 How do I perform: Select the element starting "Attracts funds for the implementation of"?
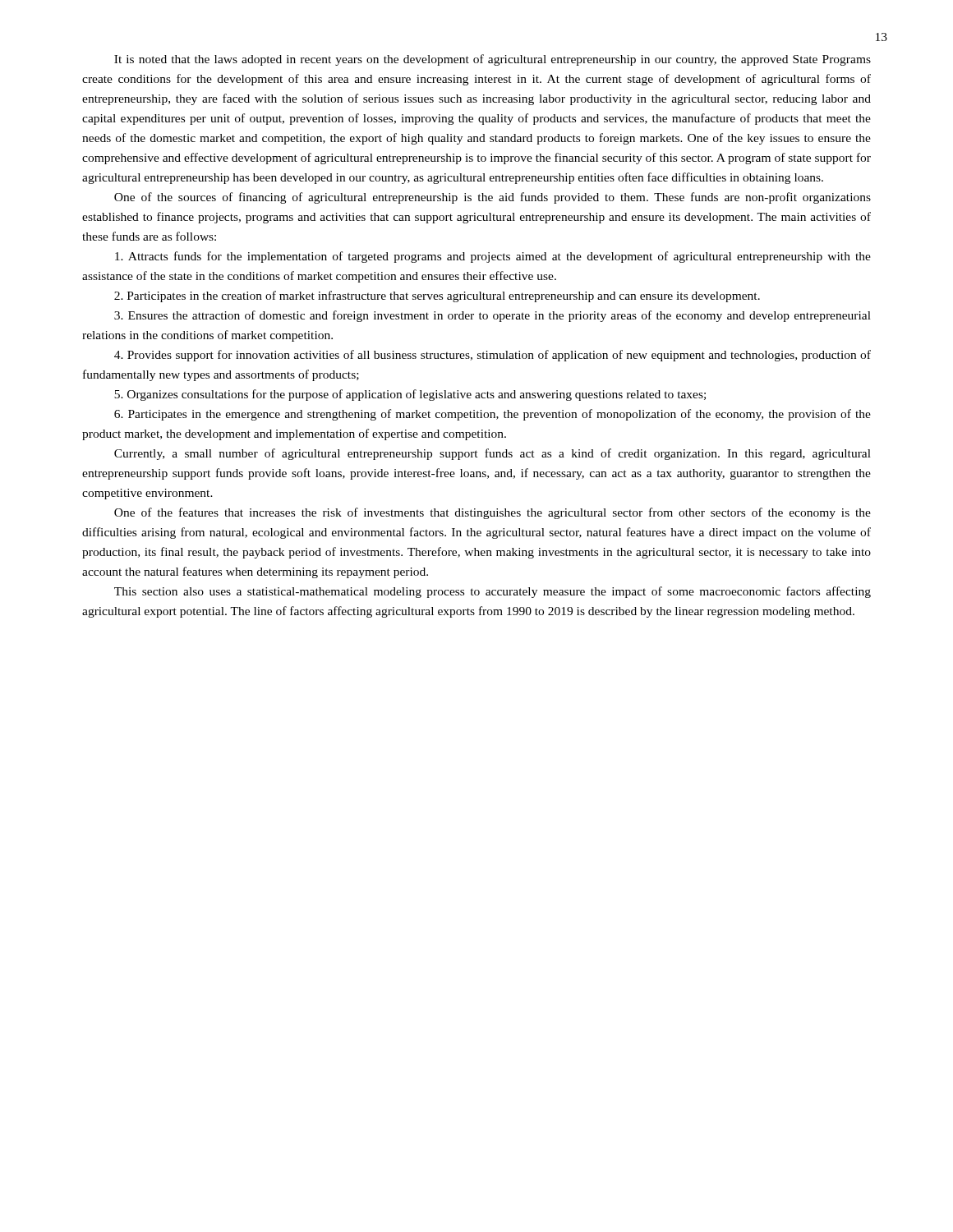tap(476, 266)
